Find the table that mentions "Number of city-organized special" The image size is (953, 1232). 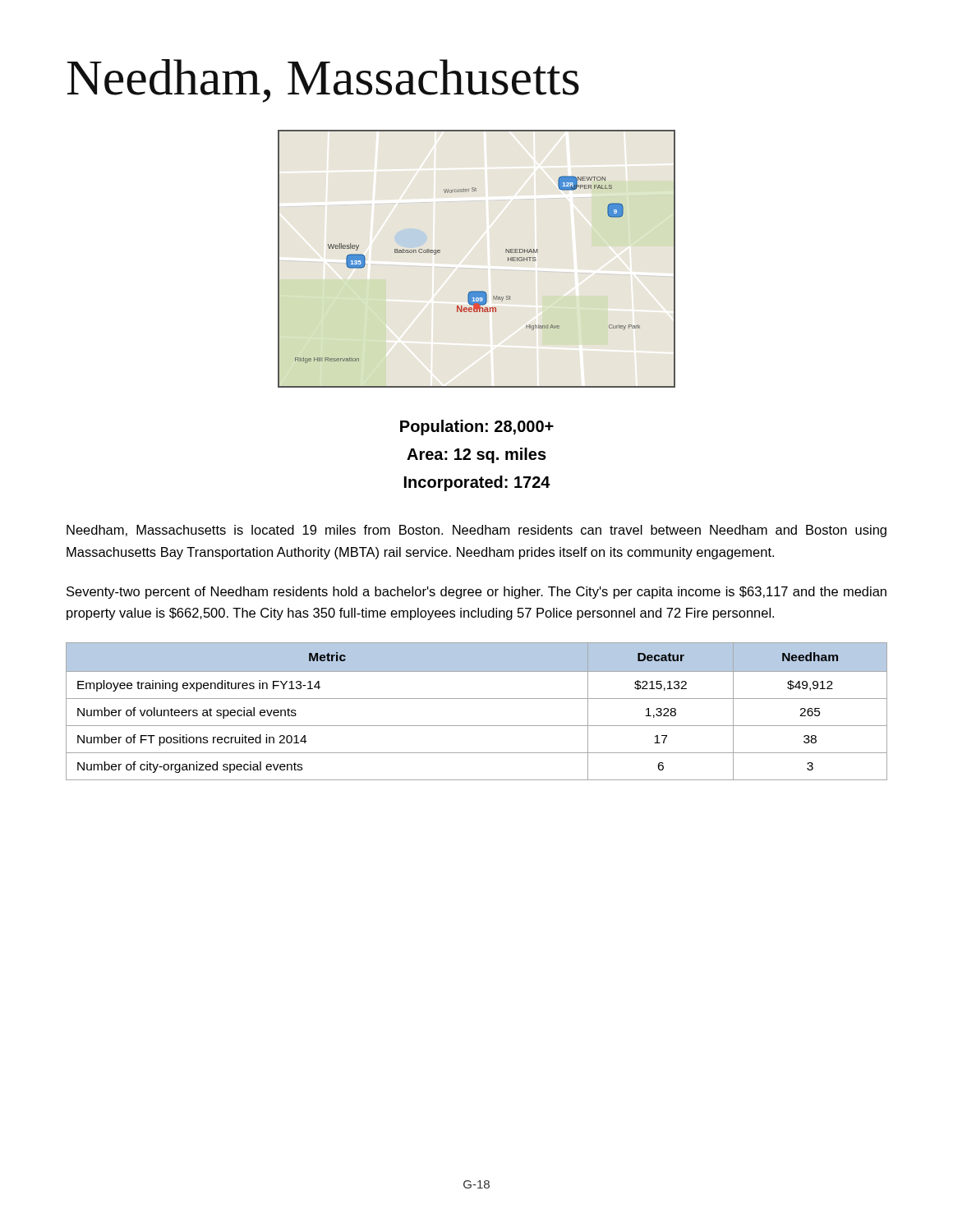[x=476, y=711]
